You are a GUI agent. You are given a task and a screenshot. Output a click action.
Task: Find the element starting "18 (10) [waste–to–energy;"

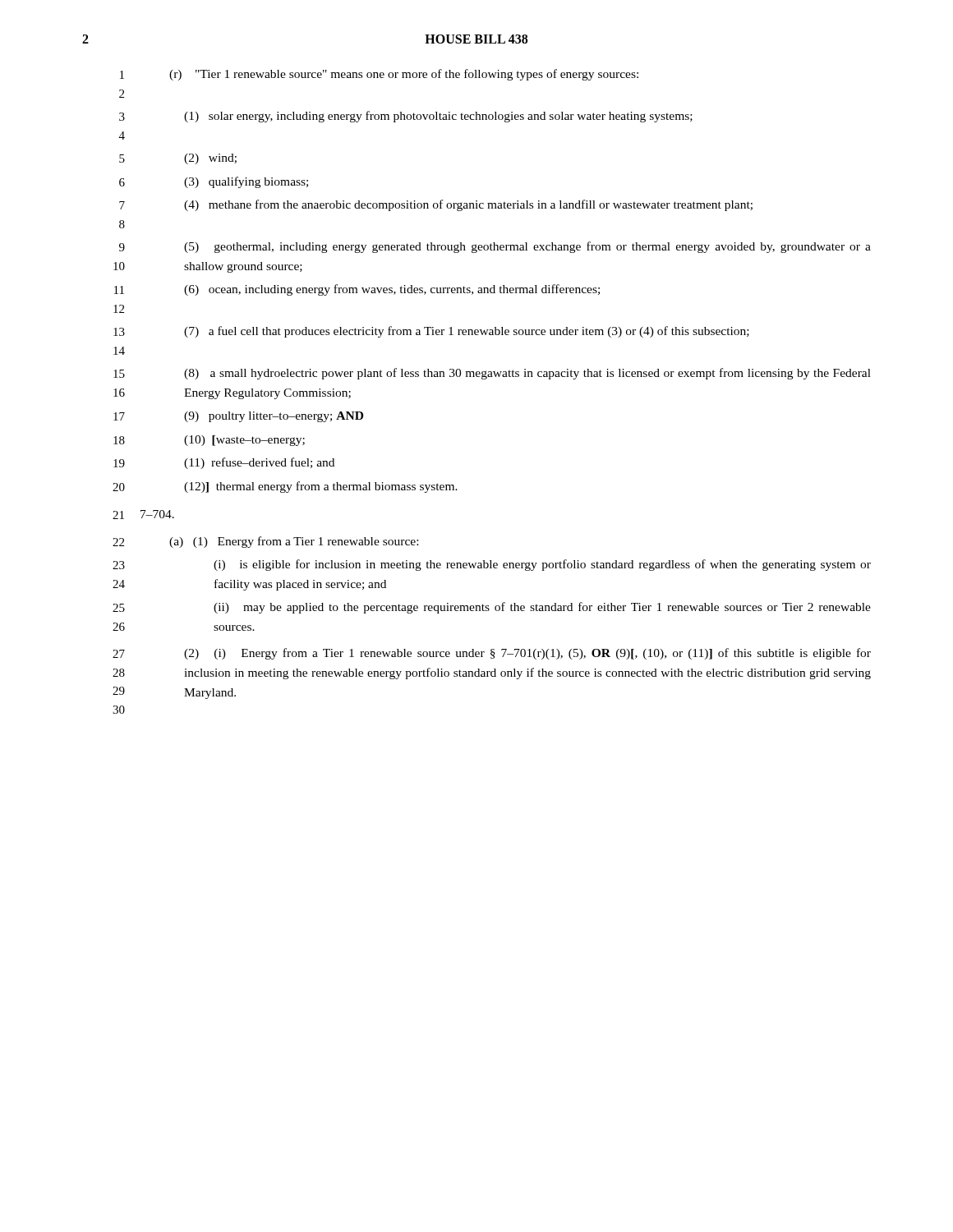tap(209, 441)
